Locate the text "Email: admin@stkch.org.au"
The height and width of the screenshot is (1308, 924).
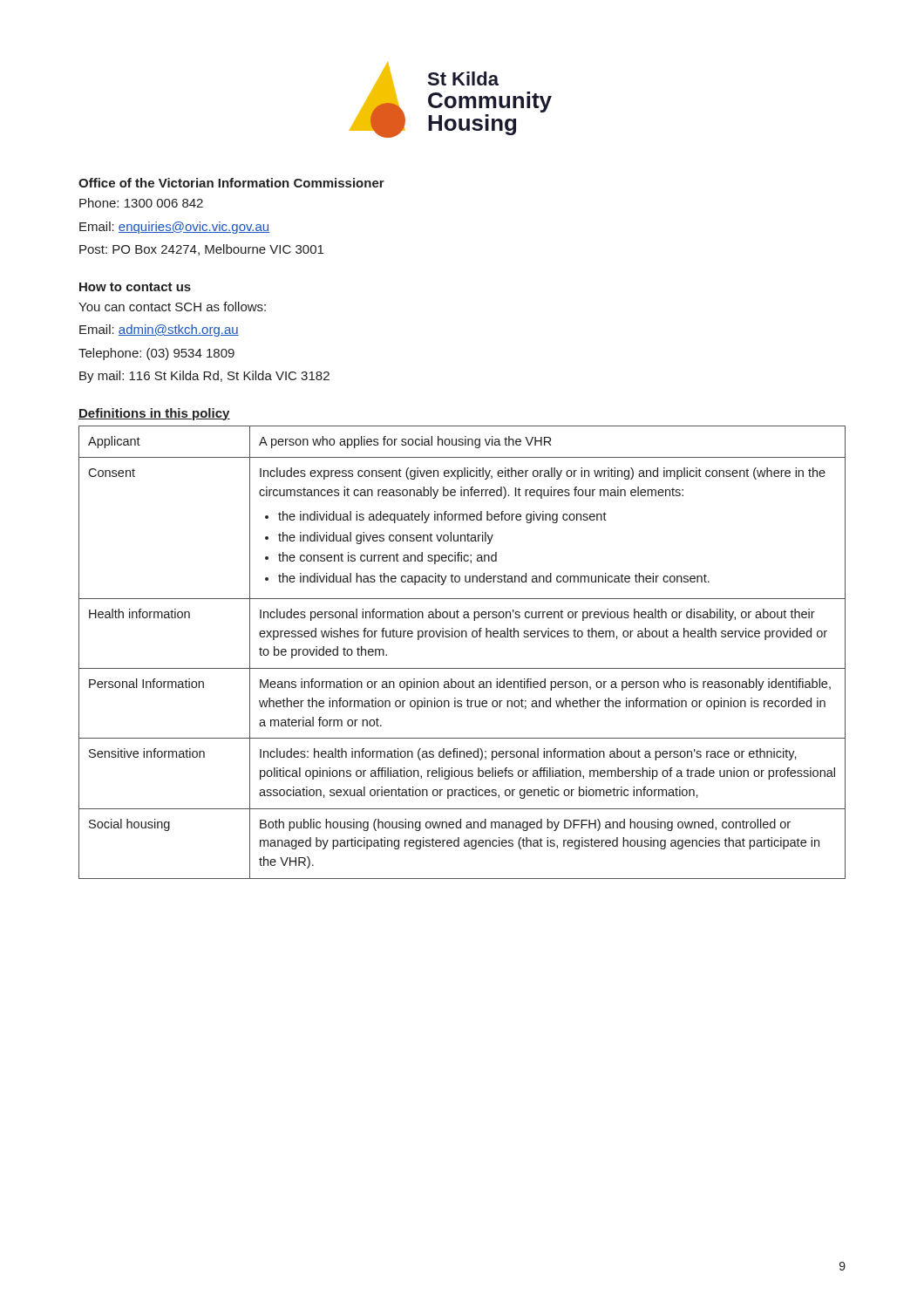tap(159, 329)
